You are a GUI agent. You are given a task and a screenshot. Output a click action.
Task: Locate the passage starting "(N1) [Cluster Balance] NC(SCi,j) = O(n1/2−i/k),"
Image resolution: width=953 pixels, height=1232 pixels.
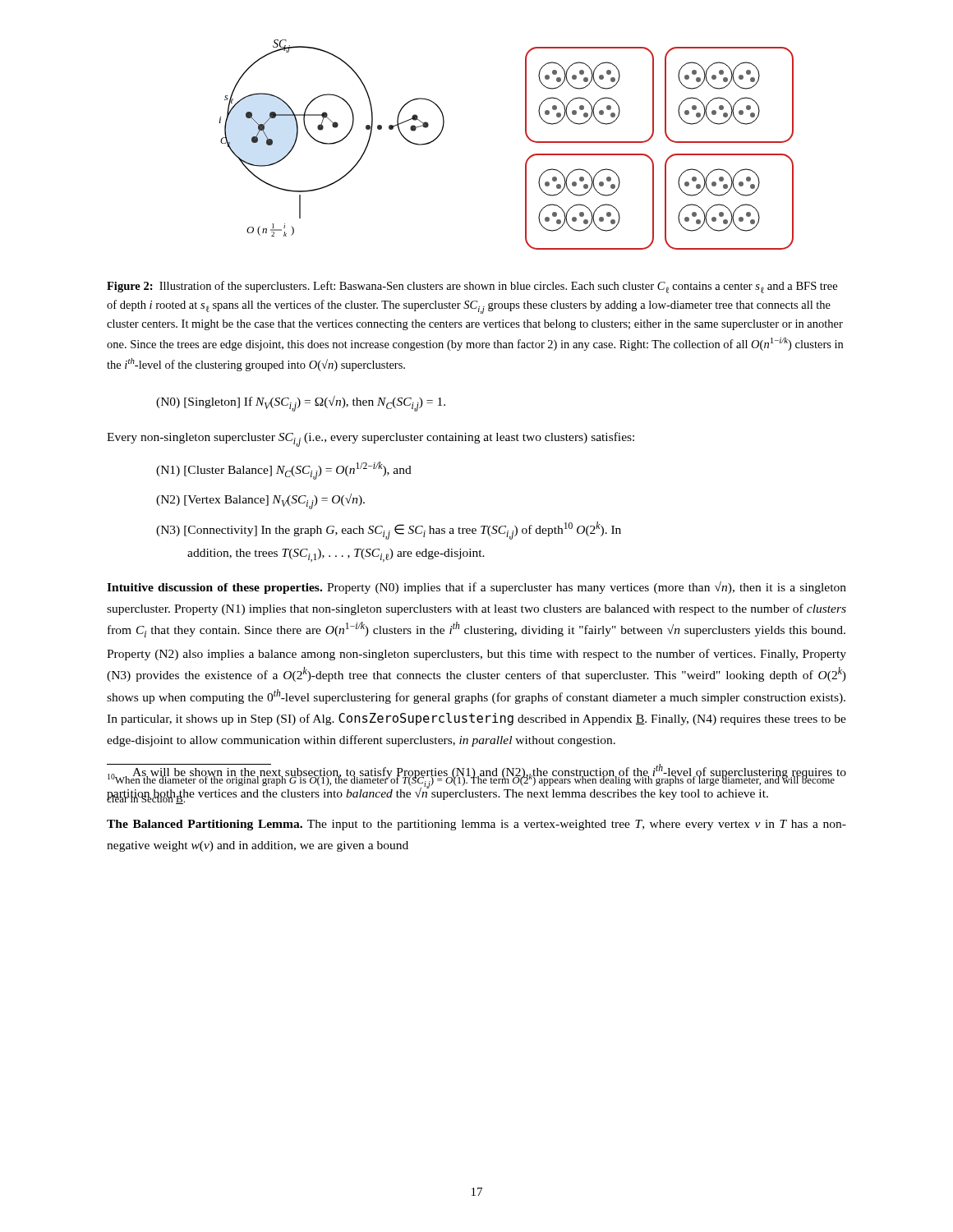click(x=284, y=471)
